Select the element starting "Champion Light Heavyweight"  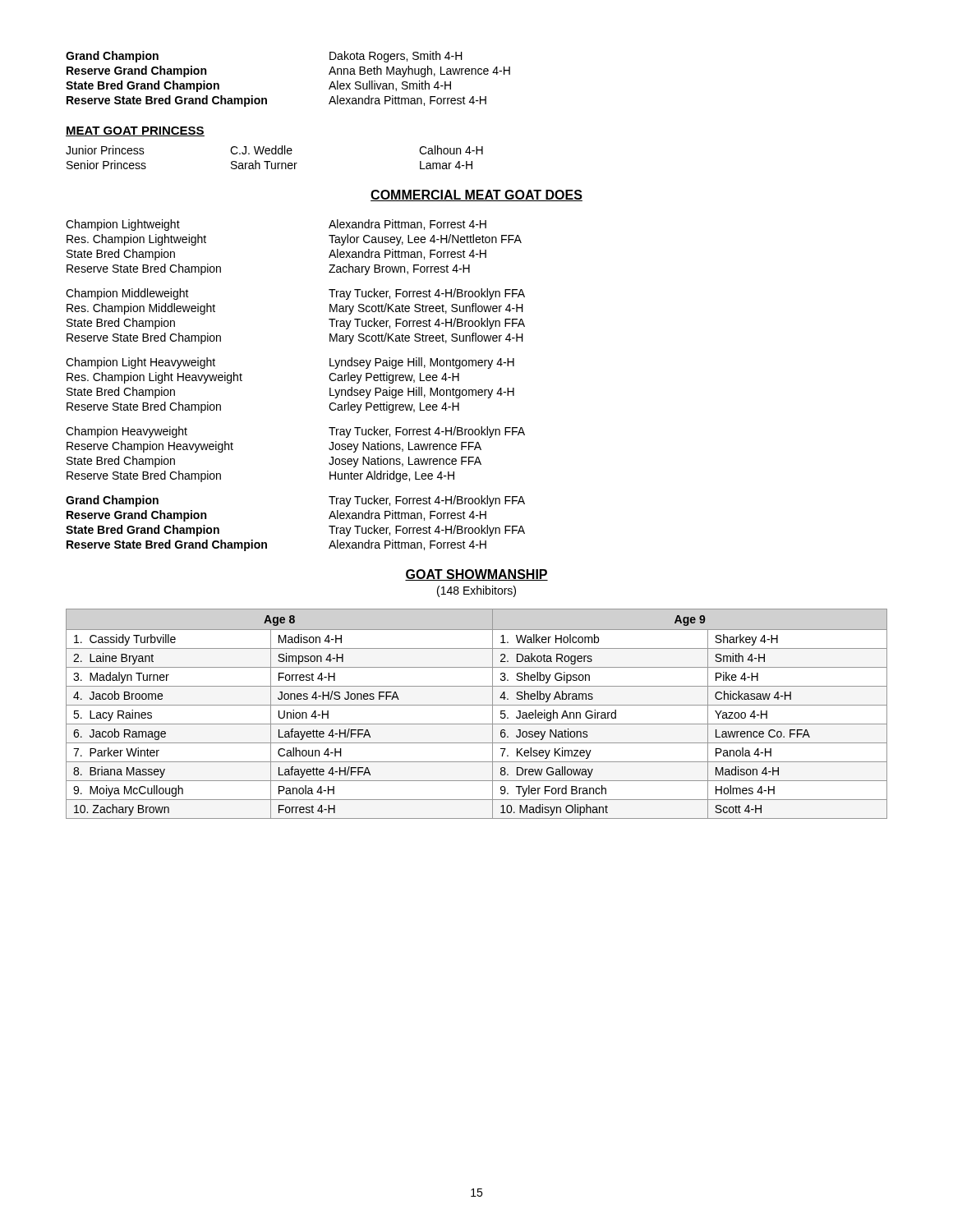coord(476,384)
